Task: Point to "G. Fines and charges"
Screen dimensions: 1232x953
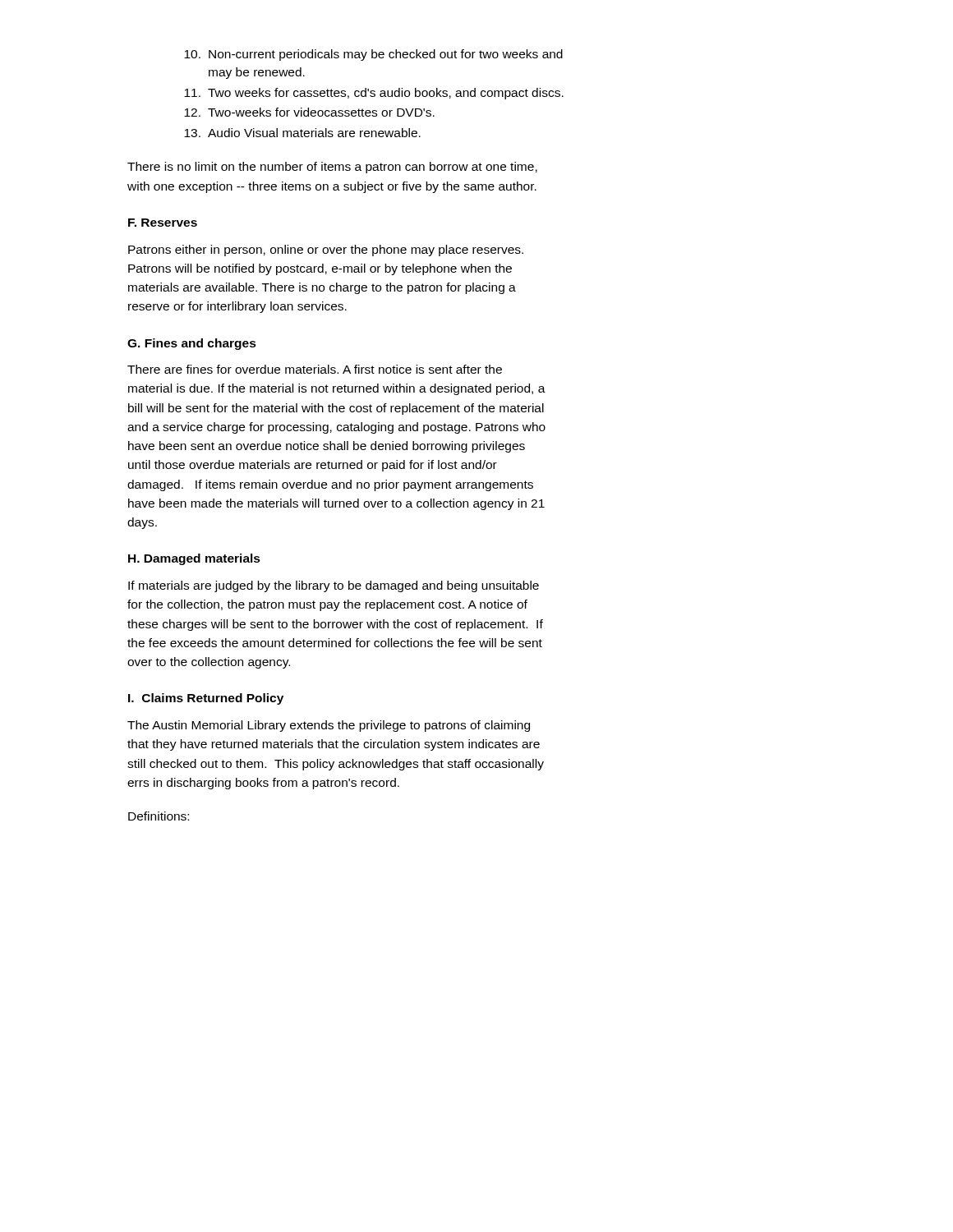Action: pyautogui.click(x=192, y=343)
